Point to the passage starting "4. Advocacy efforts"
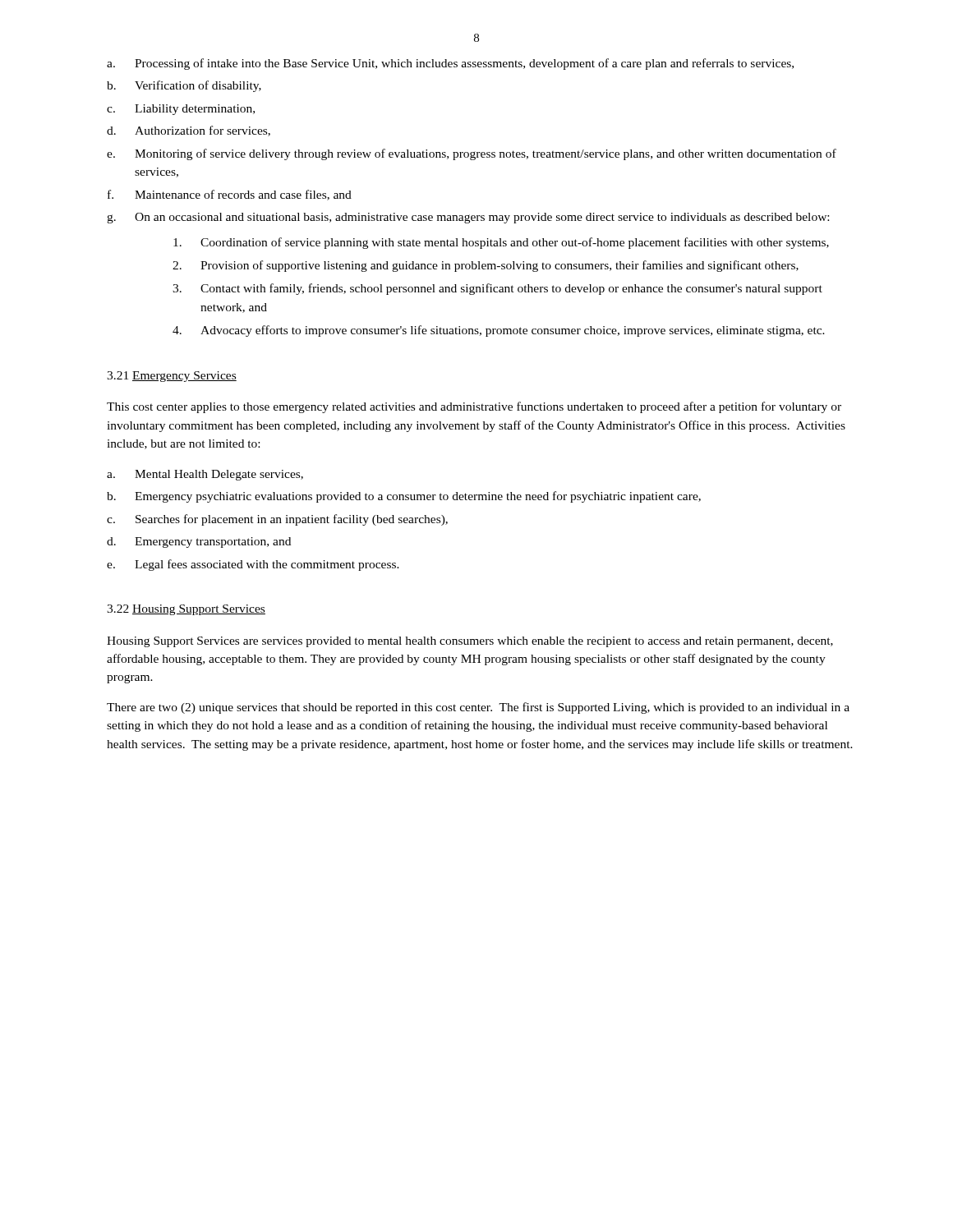The width and height of the screenshot is (953, 1232). (x=499, y=331)
